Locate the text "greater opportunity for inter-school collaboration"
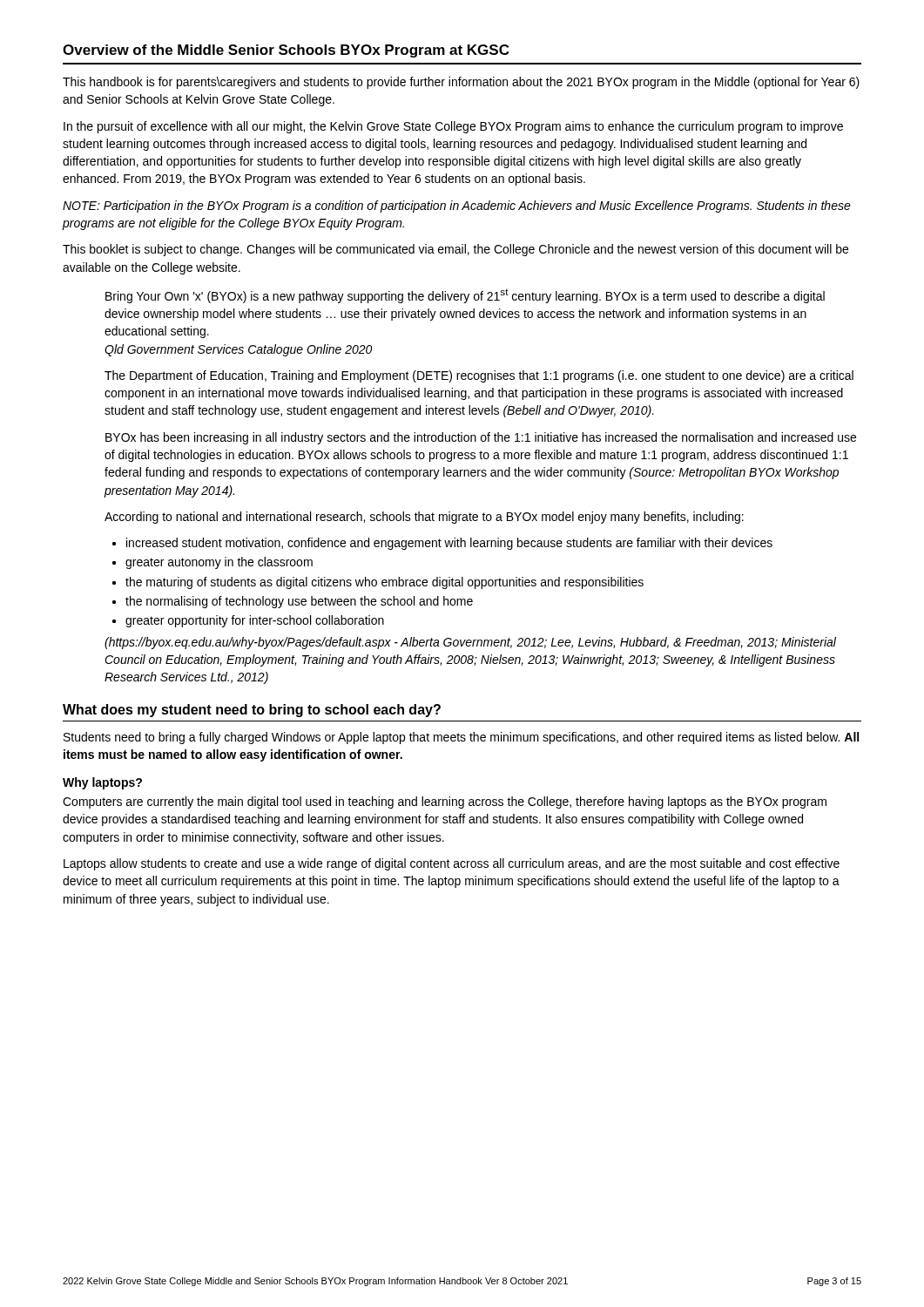 coord(255,621)
